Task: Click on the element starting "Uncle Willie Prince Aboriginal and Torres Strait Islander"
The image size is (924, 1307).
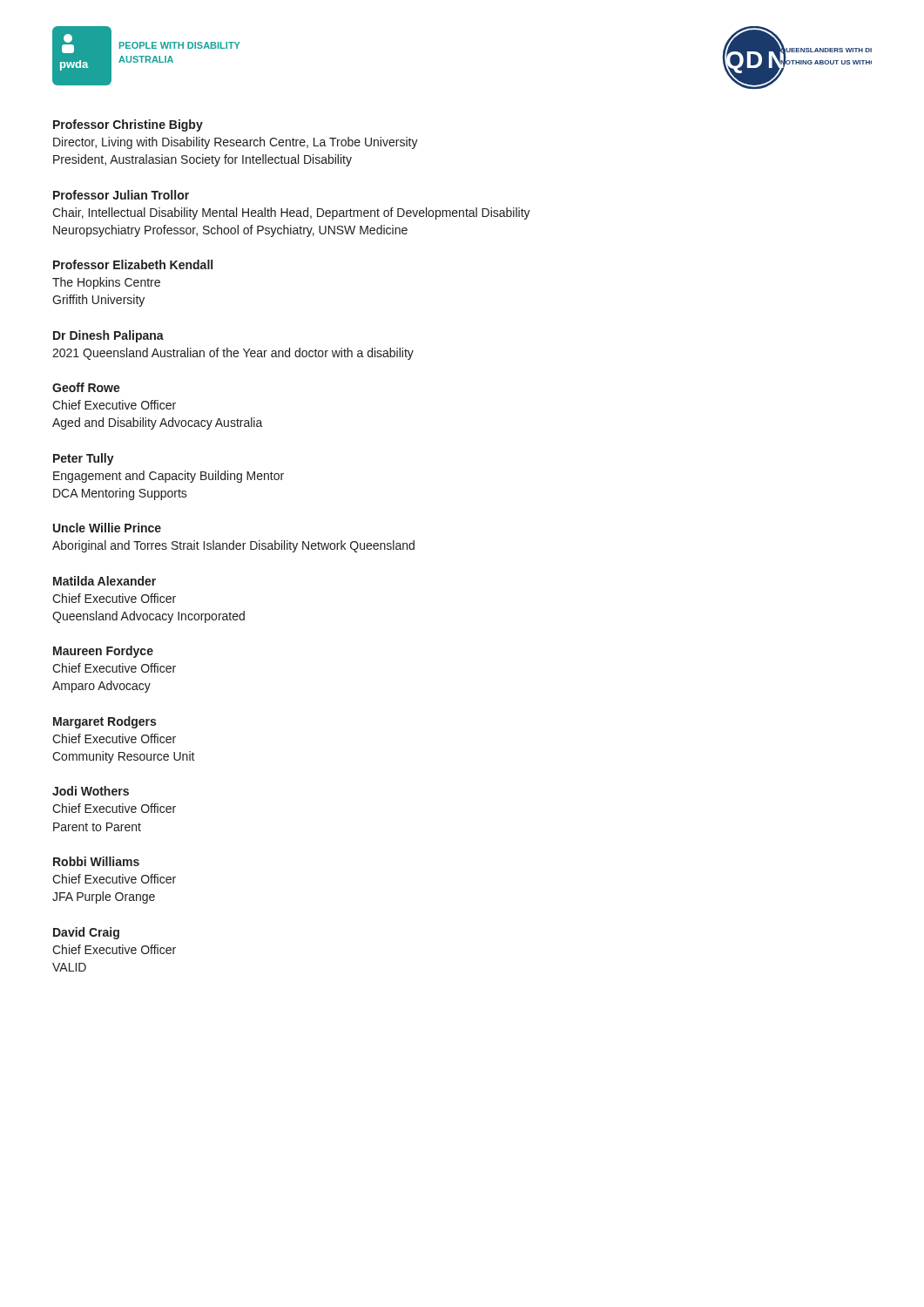Action: (x=107, y=528)
